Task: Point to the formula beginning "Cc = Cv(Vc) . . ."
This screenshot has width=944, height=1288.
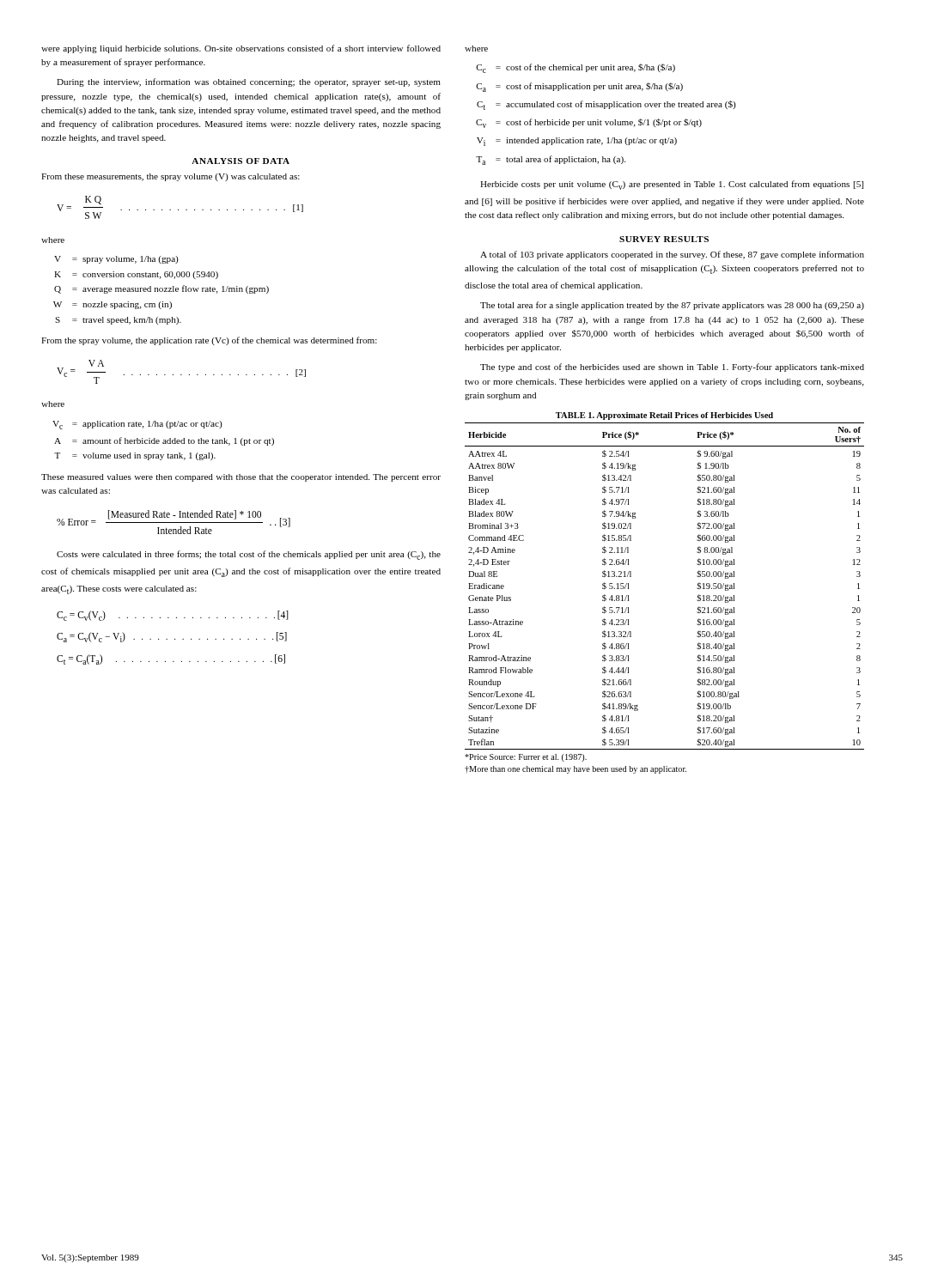Action: [x=249, y=638]
